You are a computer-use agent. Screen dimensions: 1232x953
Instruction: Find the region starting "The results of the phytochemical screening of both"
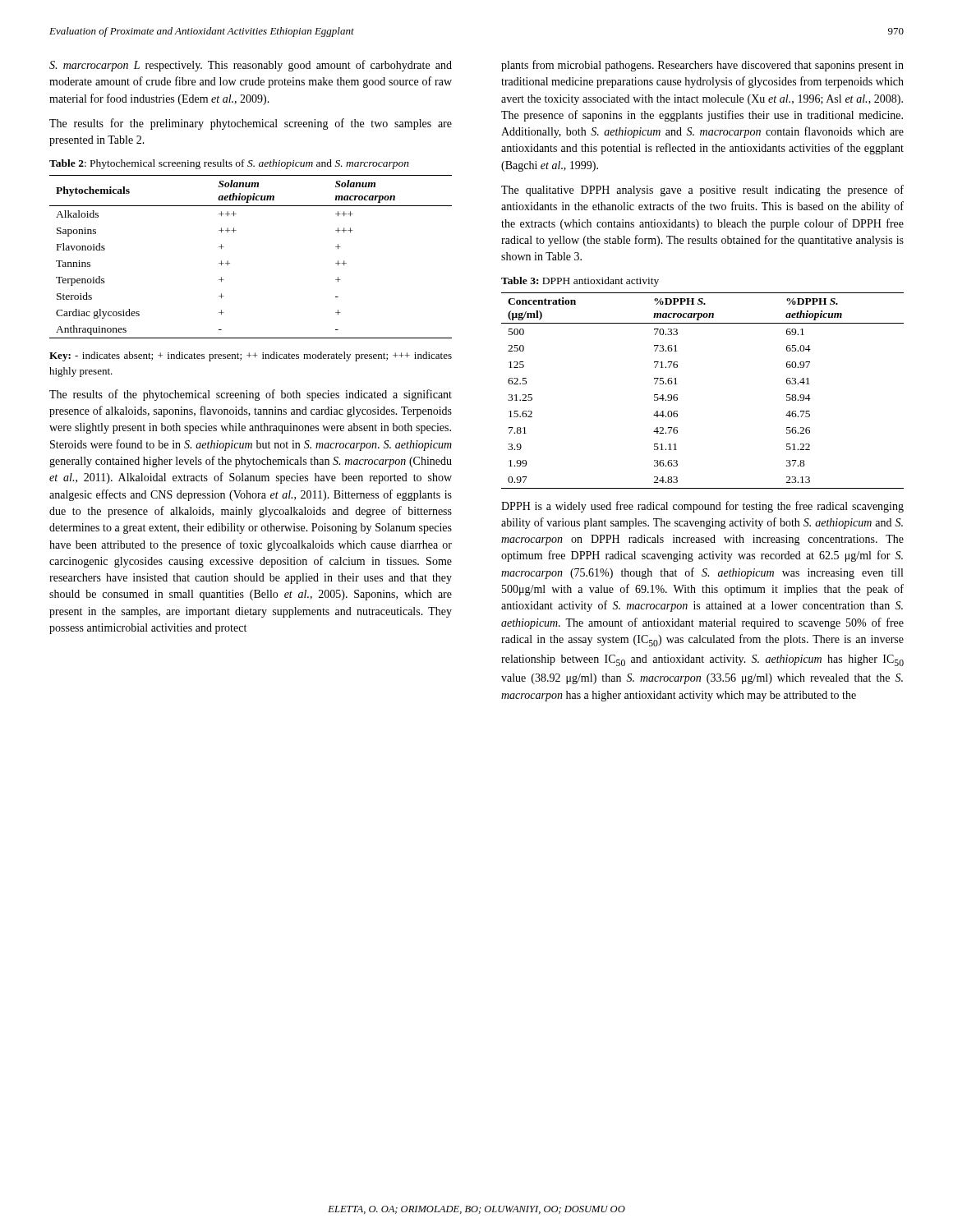[x=251, y=512]
